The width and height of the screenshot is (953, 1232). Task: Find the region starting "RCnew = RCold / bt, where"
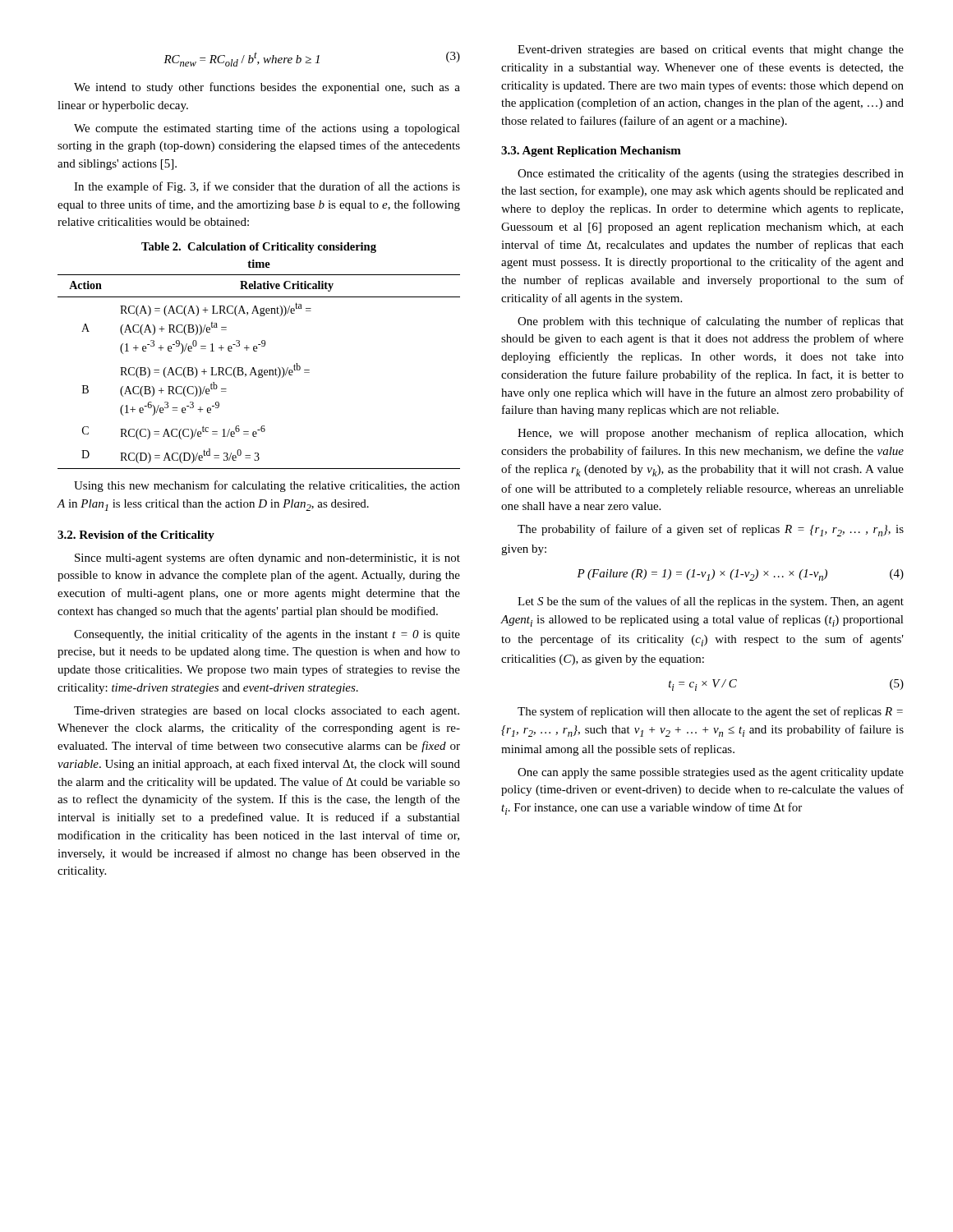pyautogui.click(x=259, y=59)
